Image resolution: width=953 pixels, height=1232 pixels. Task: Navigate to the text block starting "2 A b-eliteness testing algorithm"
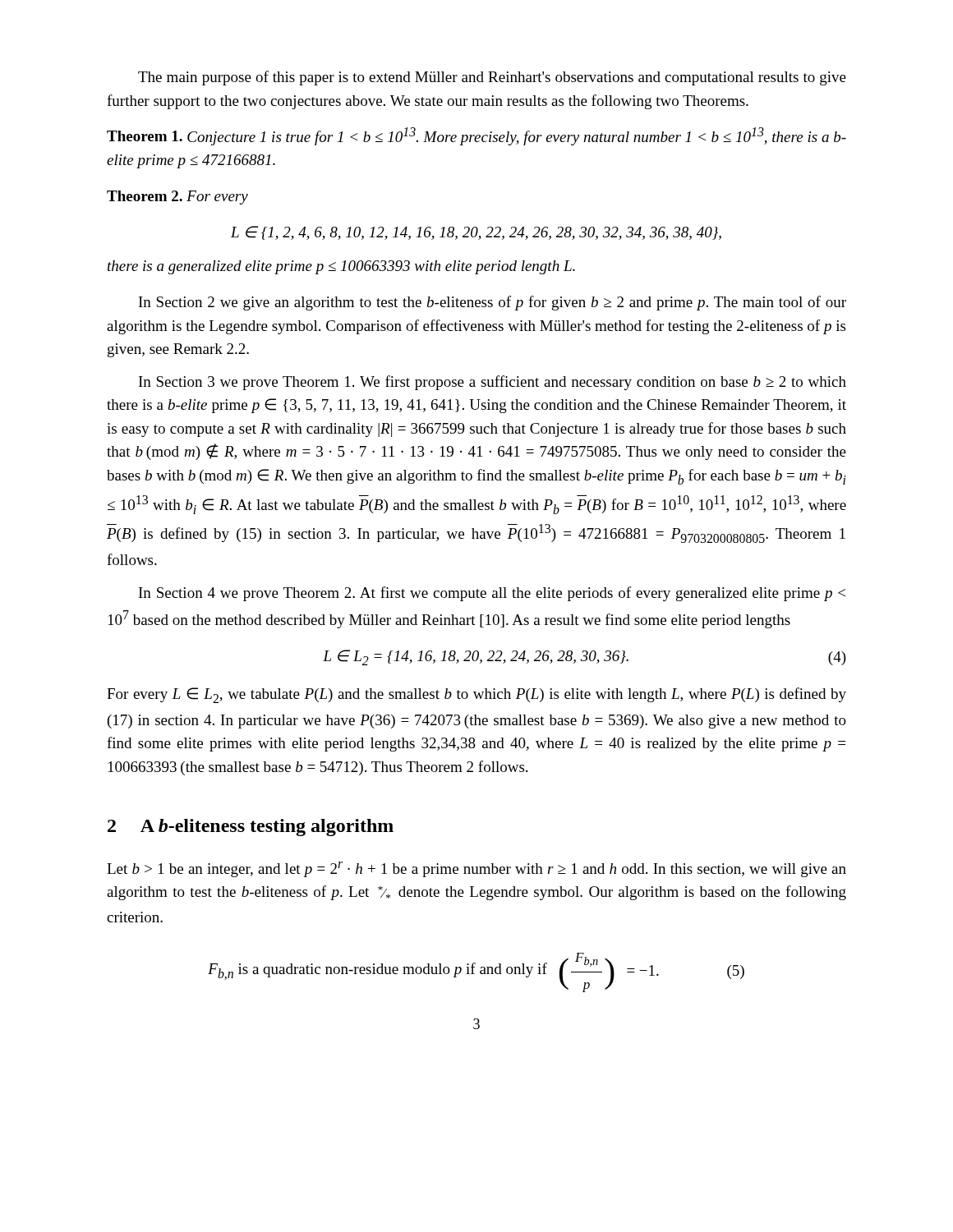coord(250,825)
